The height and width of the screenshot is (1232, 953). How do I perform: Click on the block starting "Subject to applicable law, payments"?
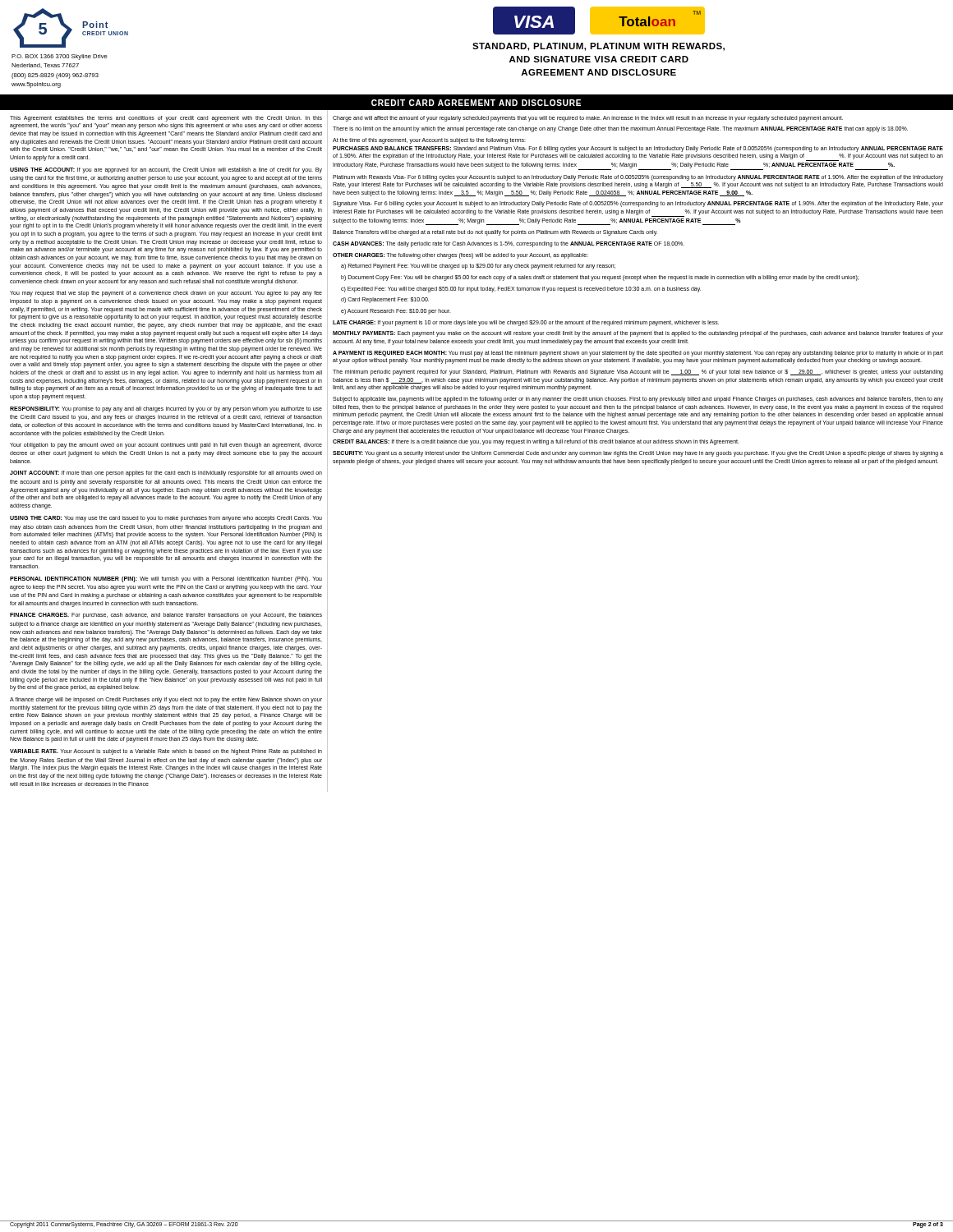pos(638,415)
